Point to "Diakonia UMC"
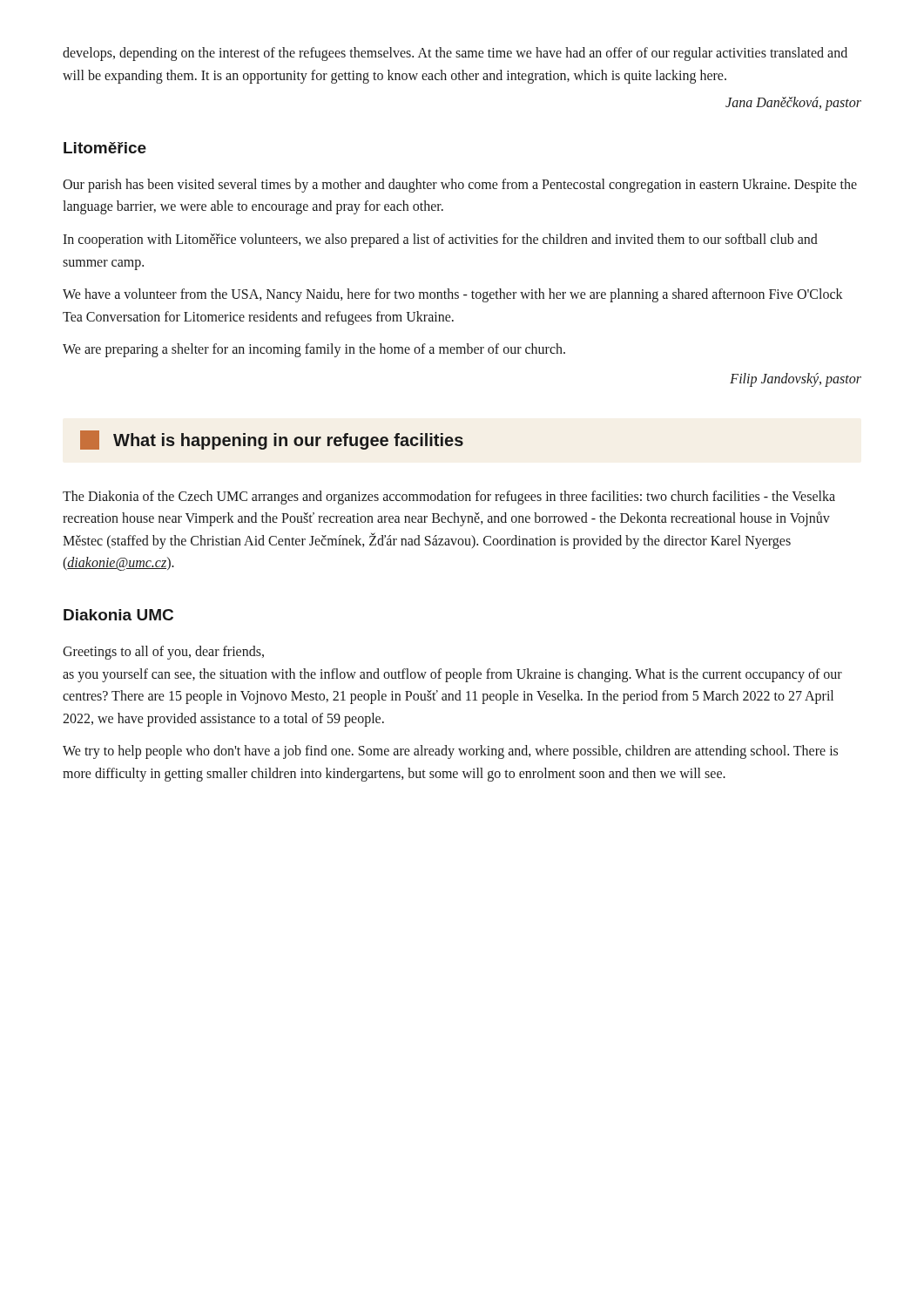Viewport: 924px width, 1307px height. pos(118,615)
